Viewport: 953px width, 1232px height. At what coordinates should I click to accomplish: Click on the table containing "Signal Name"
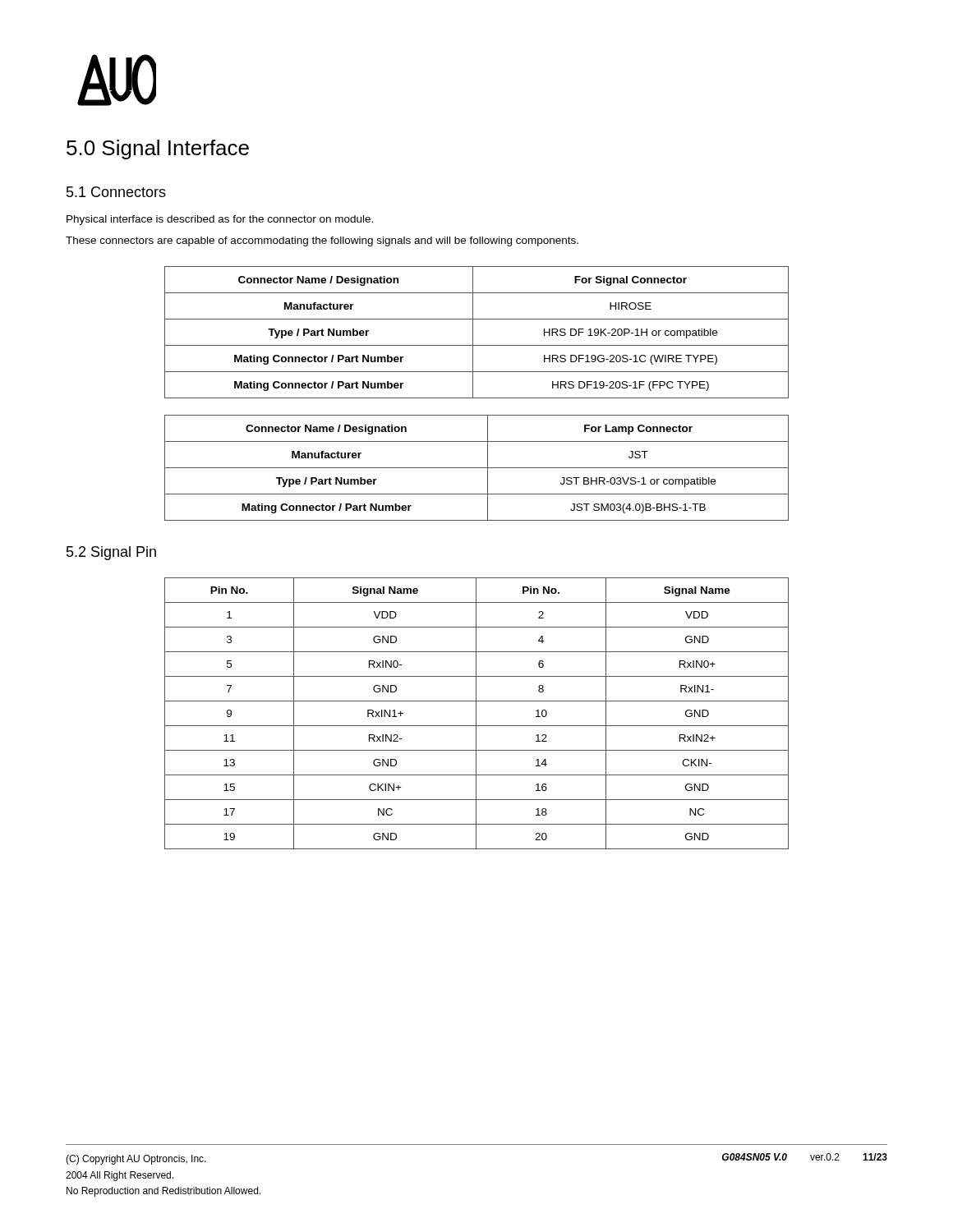tap(476, 713)
